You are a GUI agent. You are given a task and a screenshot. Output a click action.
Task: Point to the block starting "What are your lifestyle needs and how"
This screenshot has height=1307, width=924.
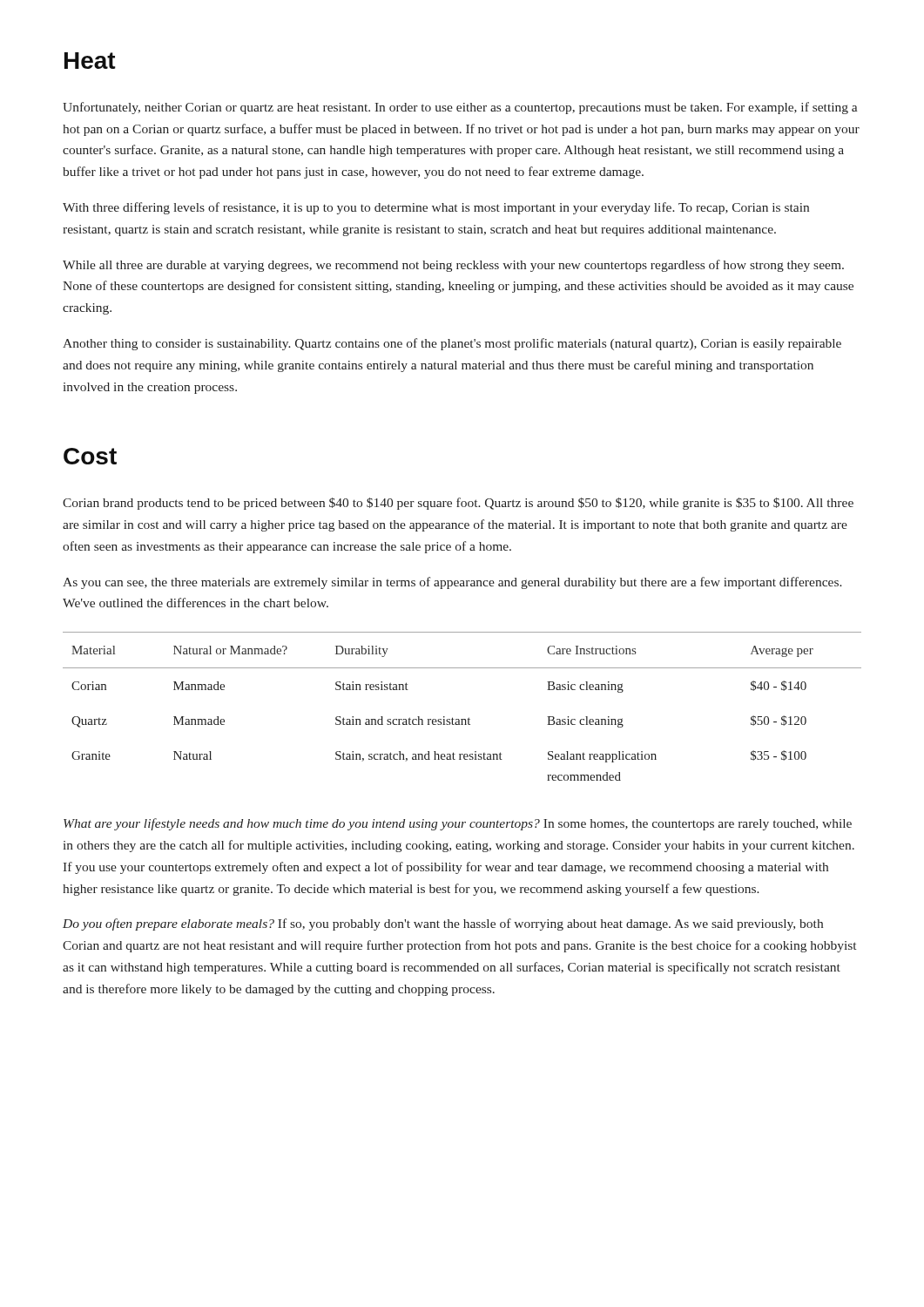click(462, 856)
